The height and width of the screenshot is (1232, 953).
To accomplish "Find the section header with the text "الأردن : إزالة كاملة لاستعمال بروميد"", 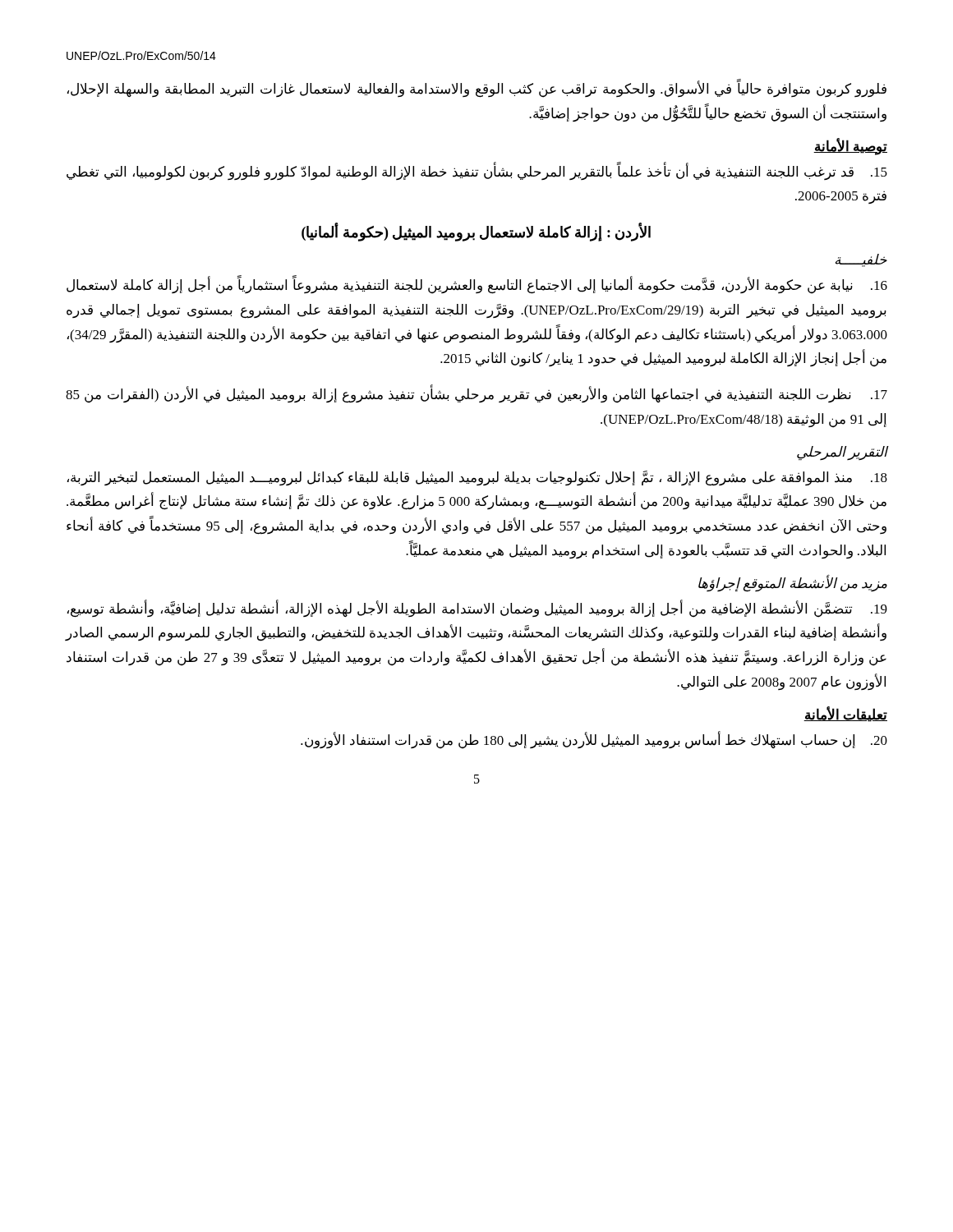I will click(x=476, y=232).
